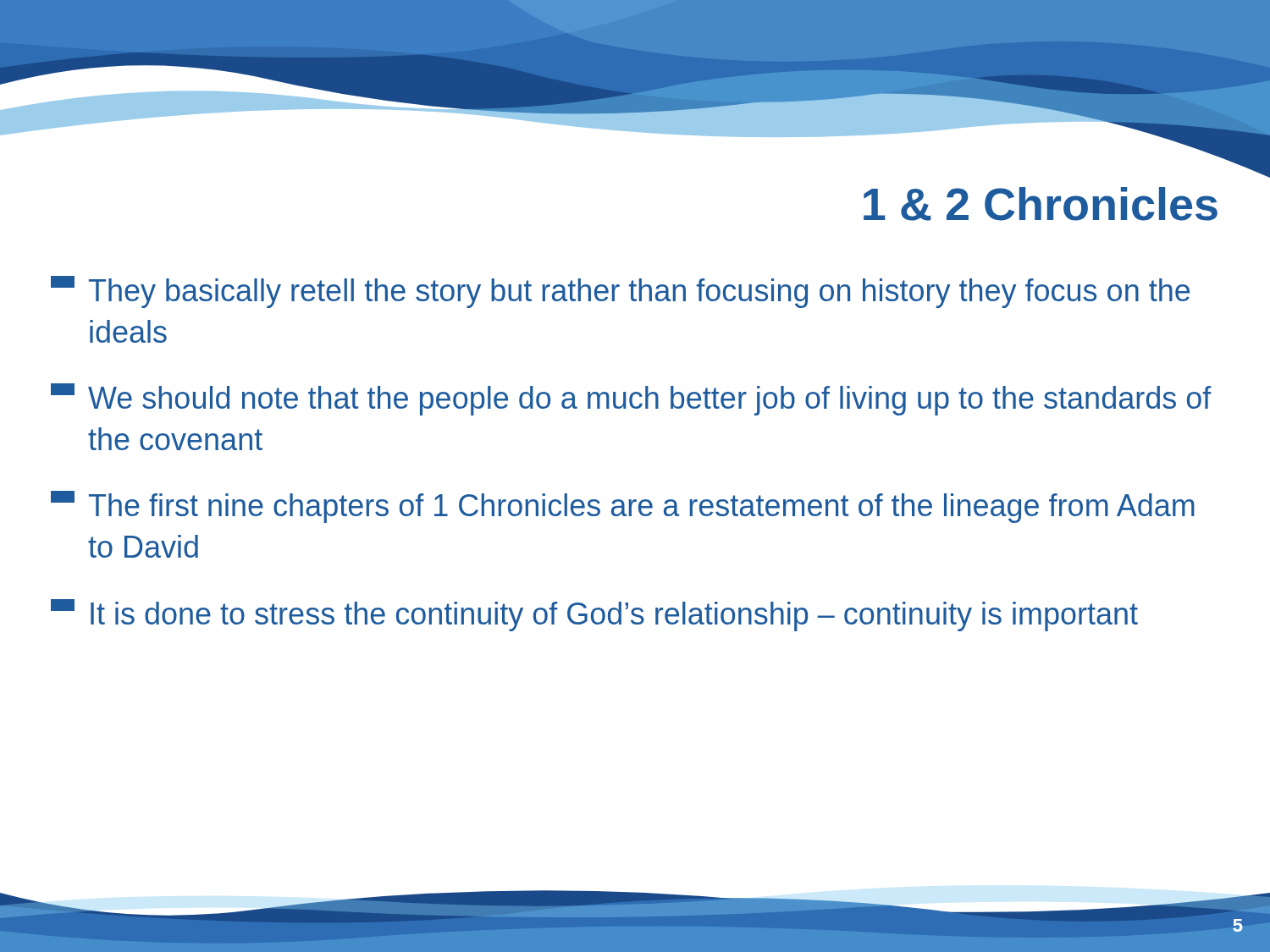Locate the block of text that opens with "The first nine chapters of 1 Chronicles are"
Image resolution: width=1270 pixels, height=952 pixels.
click(x=635, y=527)
